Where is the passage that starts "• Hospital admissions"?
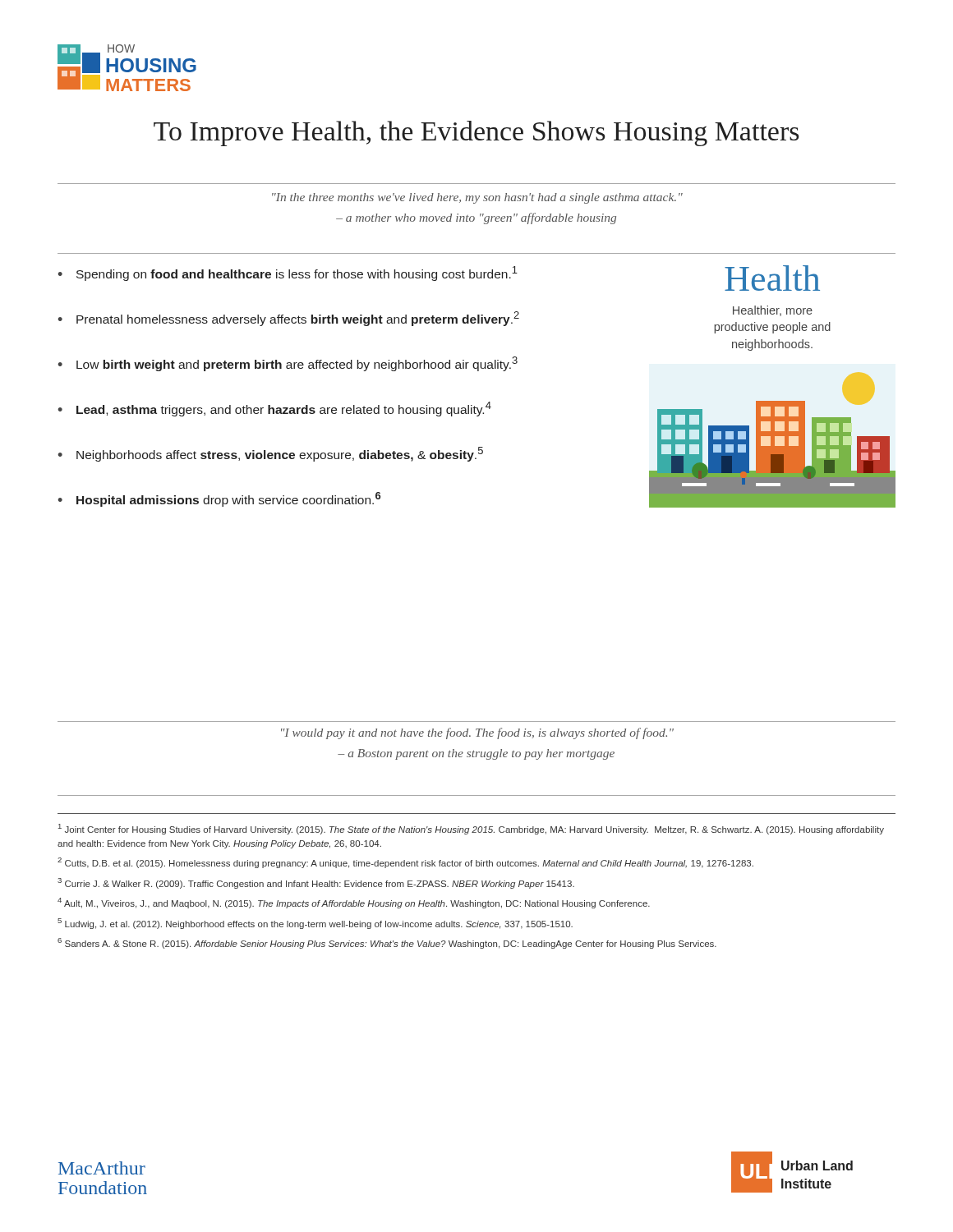The height and width of the screenshot is (1232, 953). 296,500
